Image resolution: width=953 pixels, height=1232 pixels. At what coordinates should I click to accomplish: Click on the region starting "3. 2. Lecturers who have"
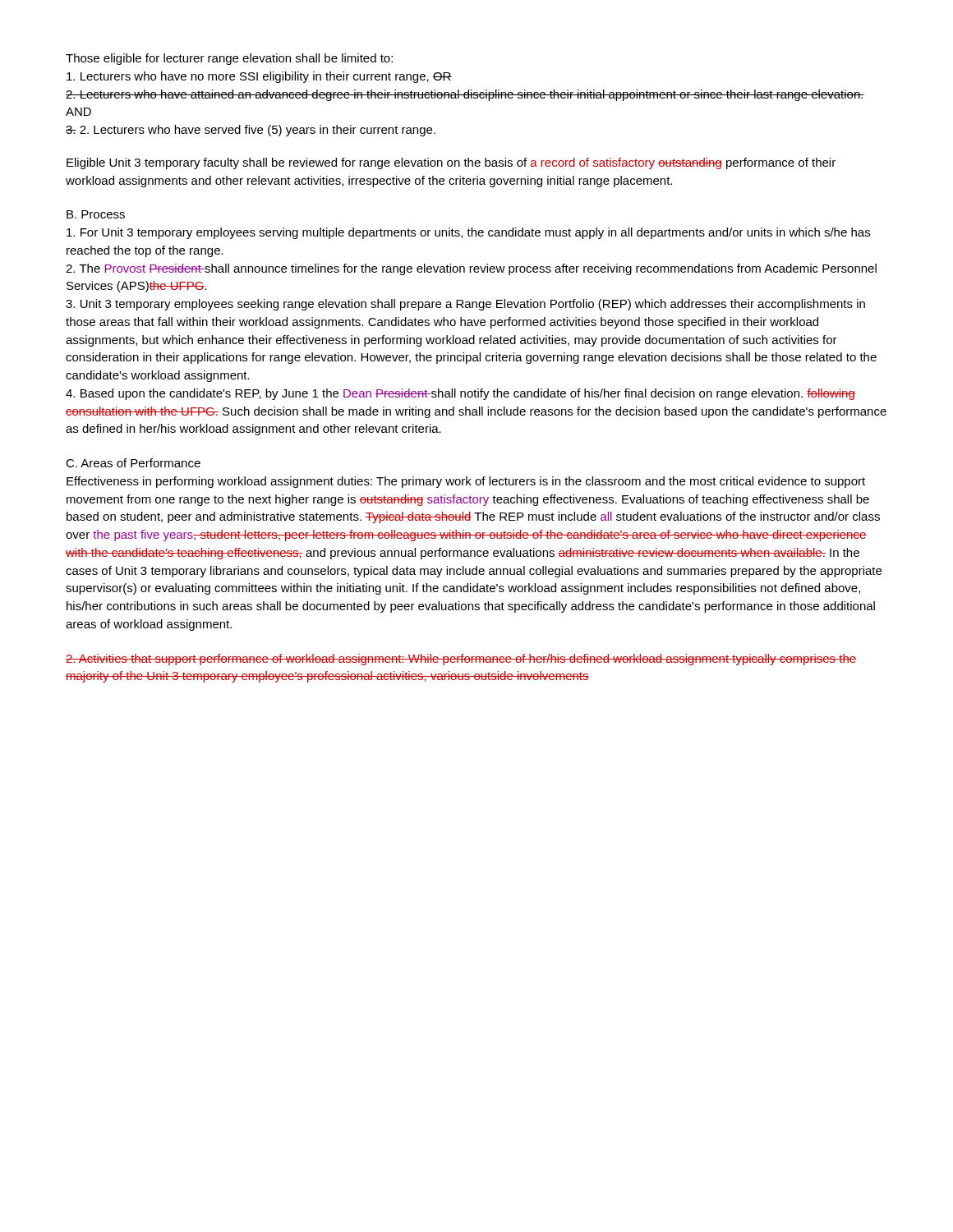251,129
